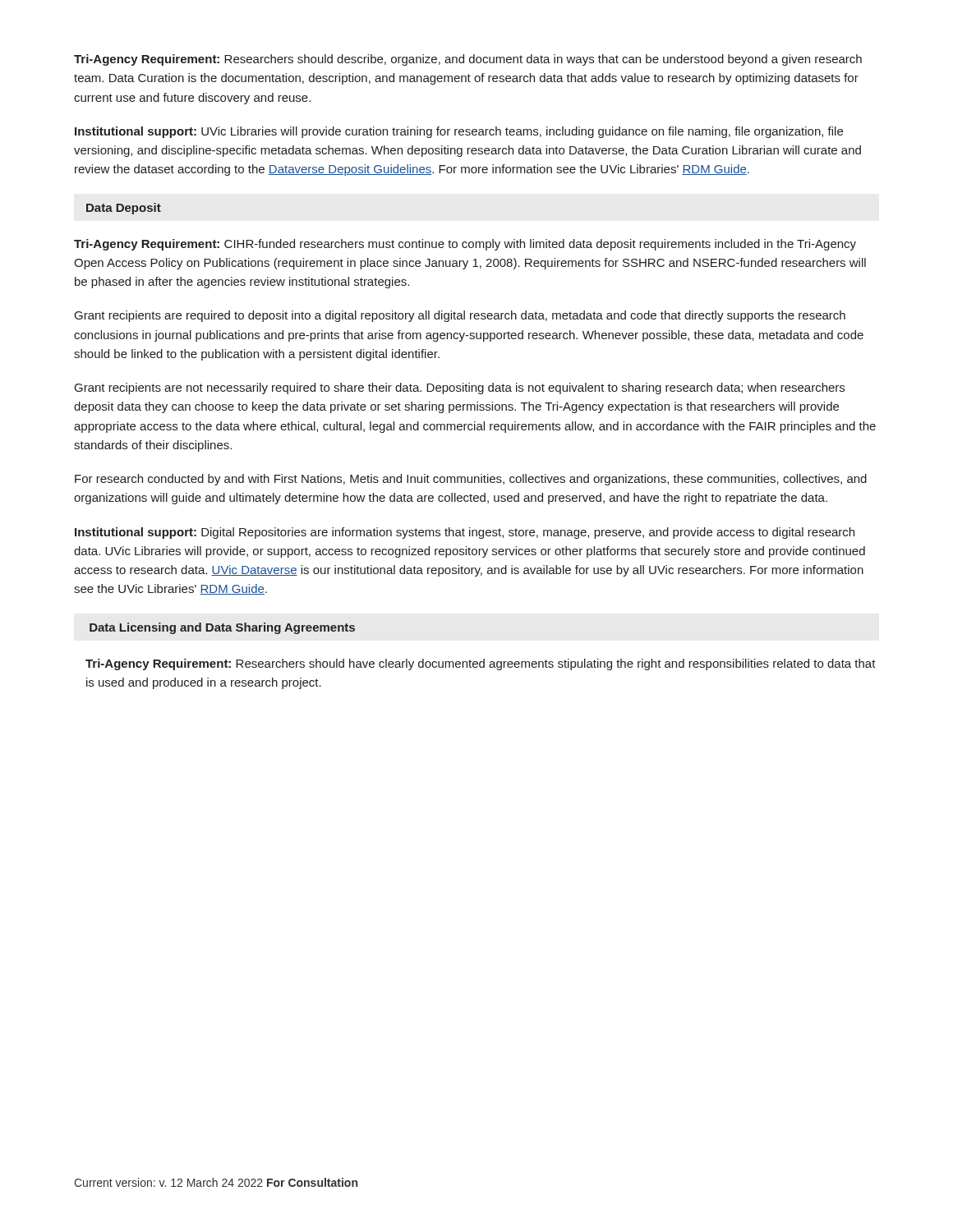Find the text starting "Institutional support: Digital Repositories are information systems that"
This screenshot has width=953, height=1232.
click(x=470, y=560)
